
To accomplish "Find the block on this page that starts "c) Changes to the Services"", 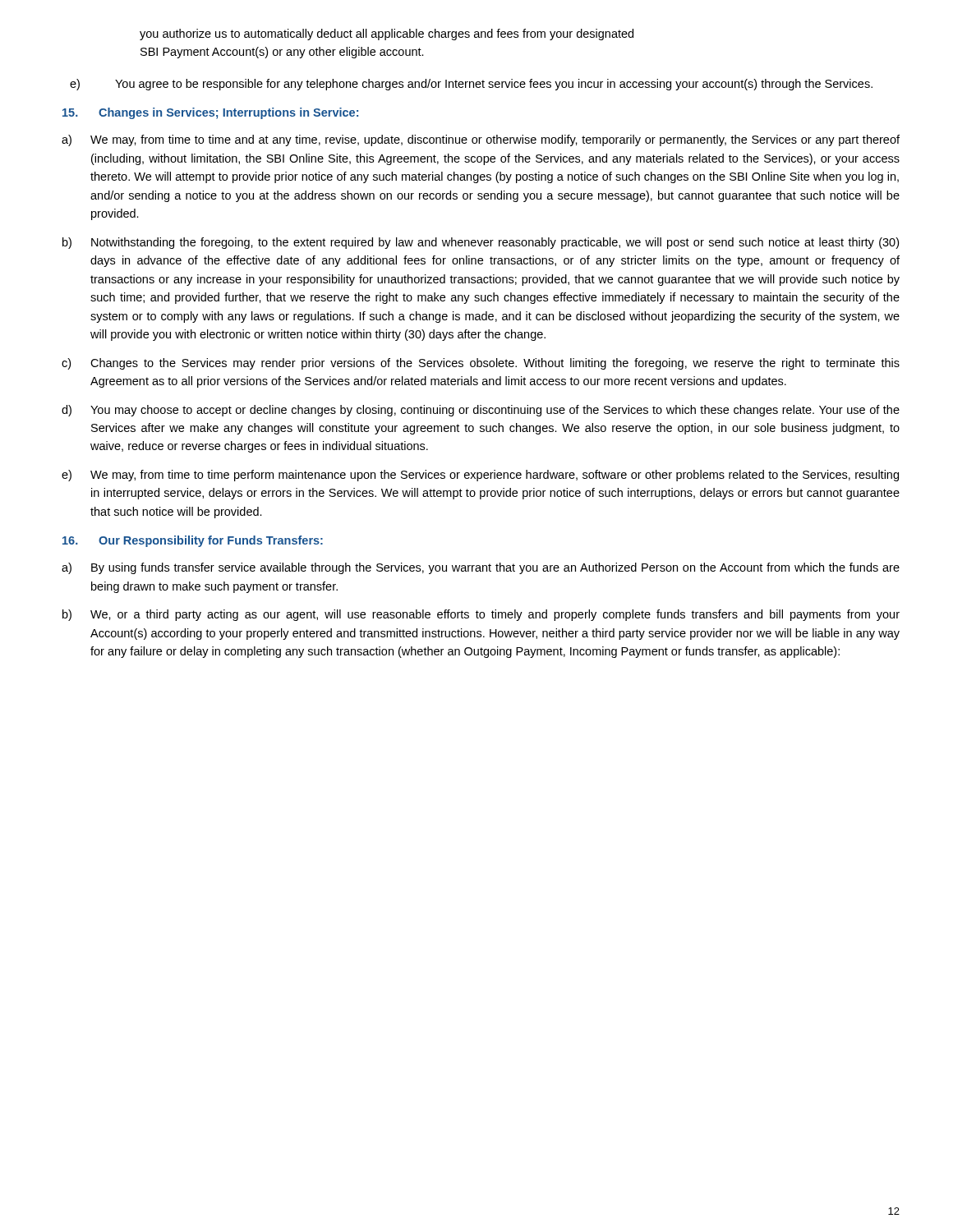I will (x=481, y=372).
